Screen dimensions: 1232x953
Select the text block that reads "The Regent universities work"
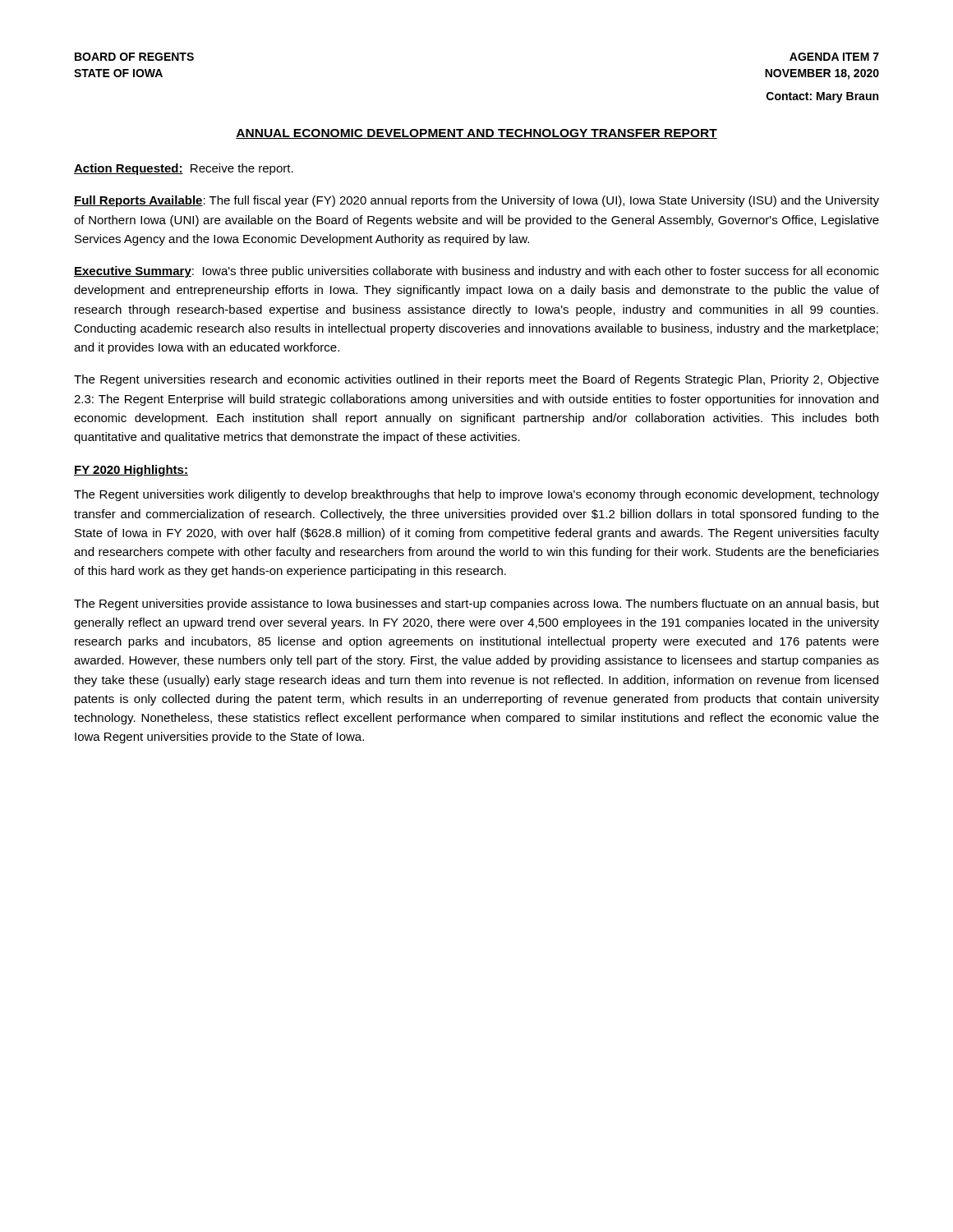[476, 533]
